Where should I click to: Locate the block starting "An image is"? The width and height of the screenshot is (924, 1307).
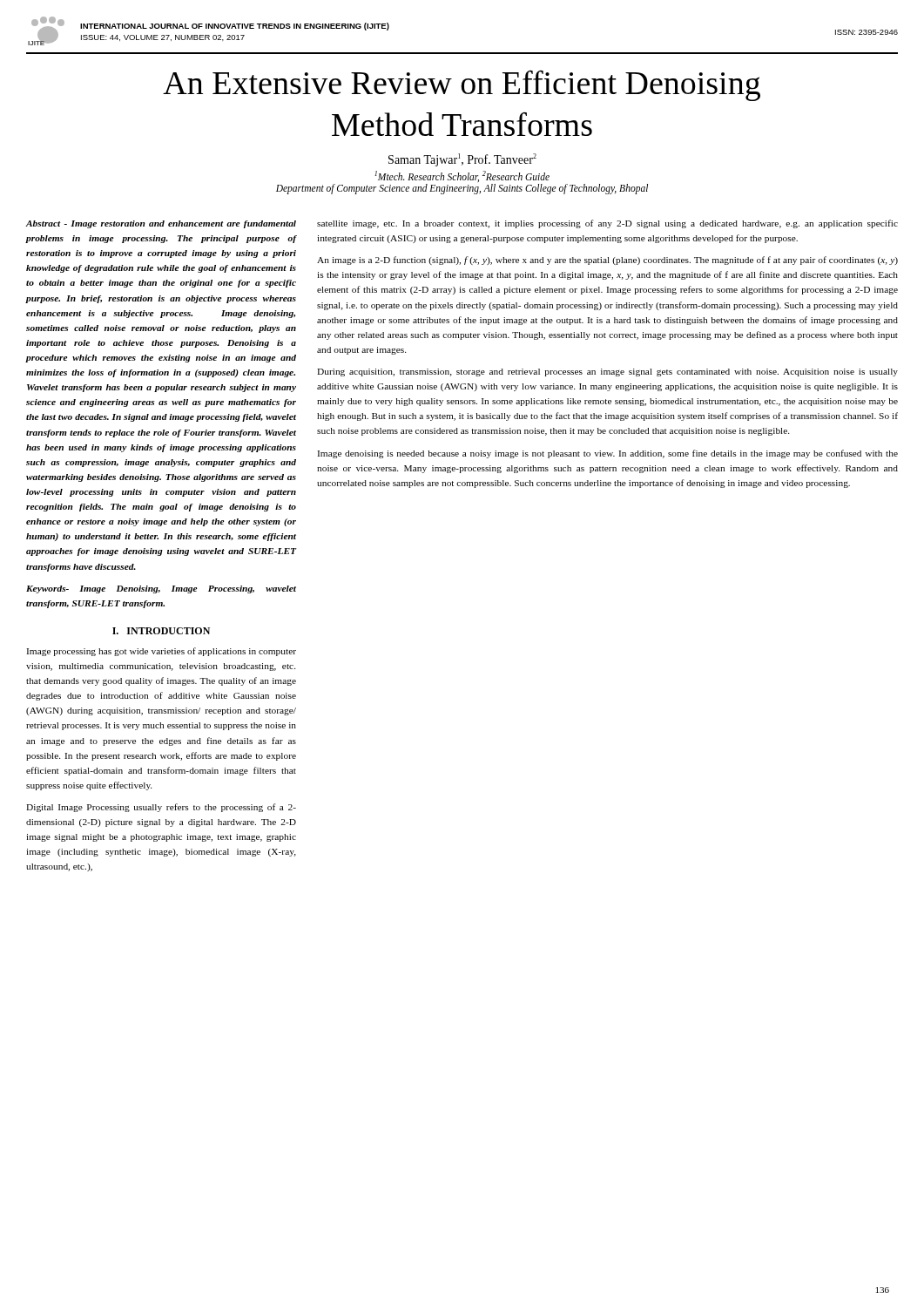pos(607,305)
